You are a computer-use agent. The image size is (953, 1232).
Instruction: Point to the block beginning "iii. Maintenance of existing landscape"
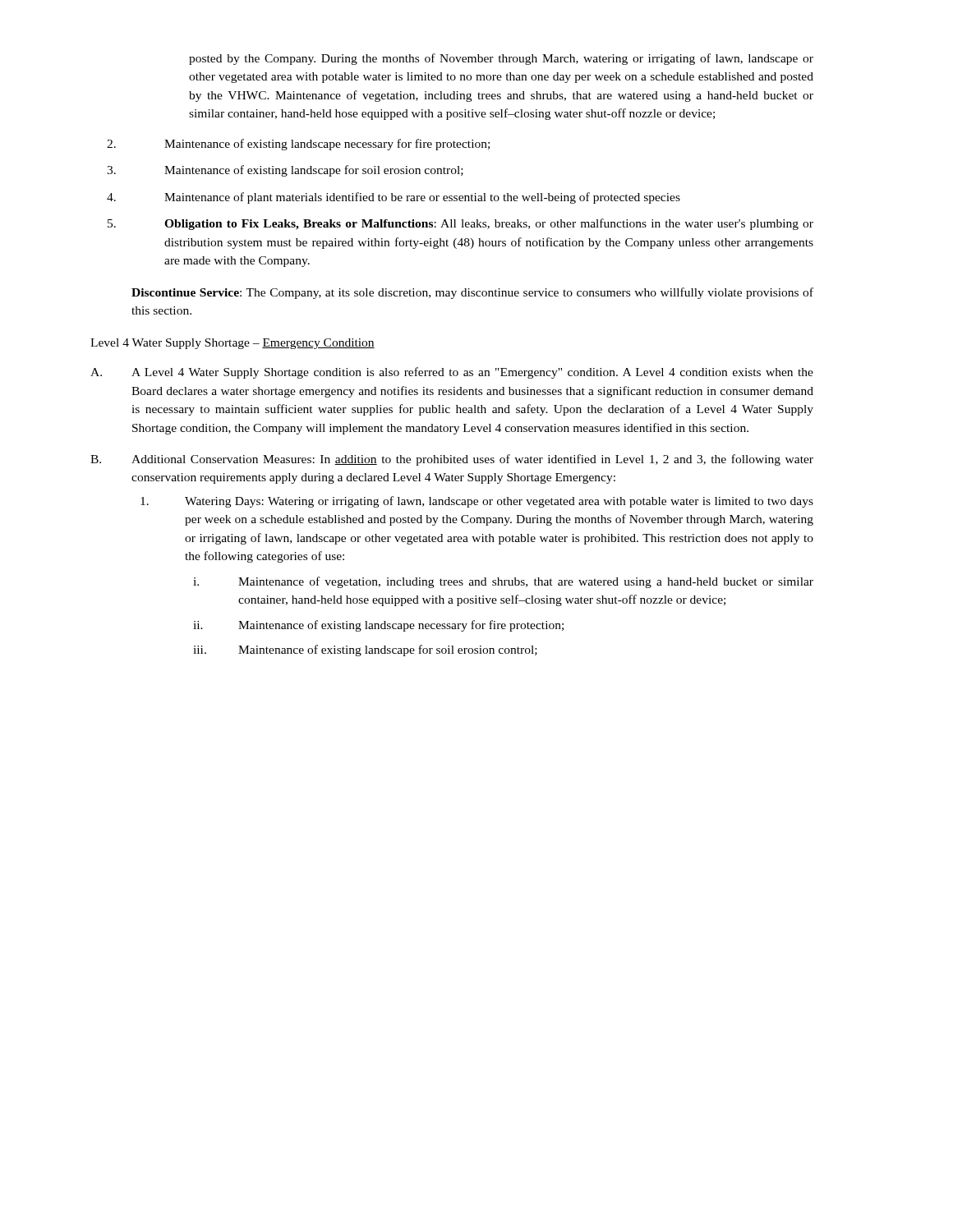tap(499, 650)
